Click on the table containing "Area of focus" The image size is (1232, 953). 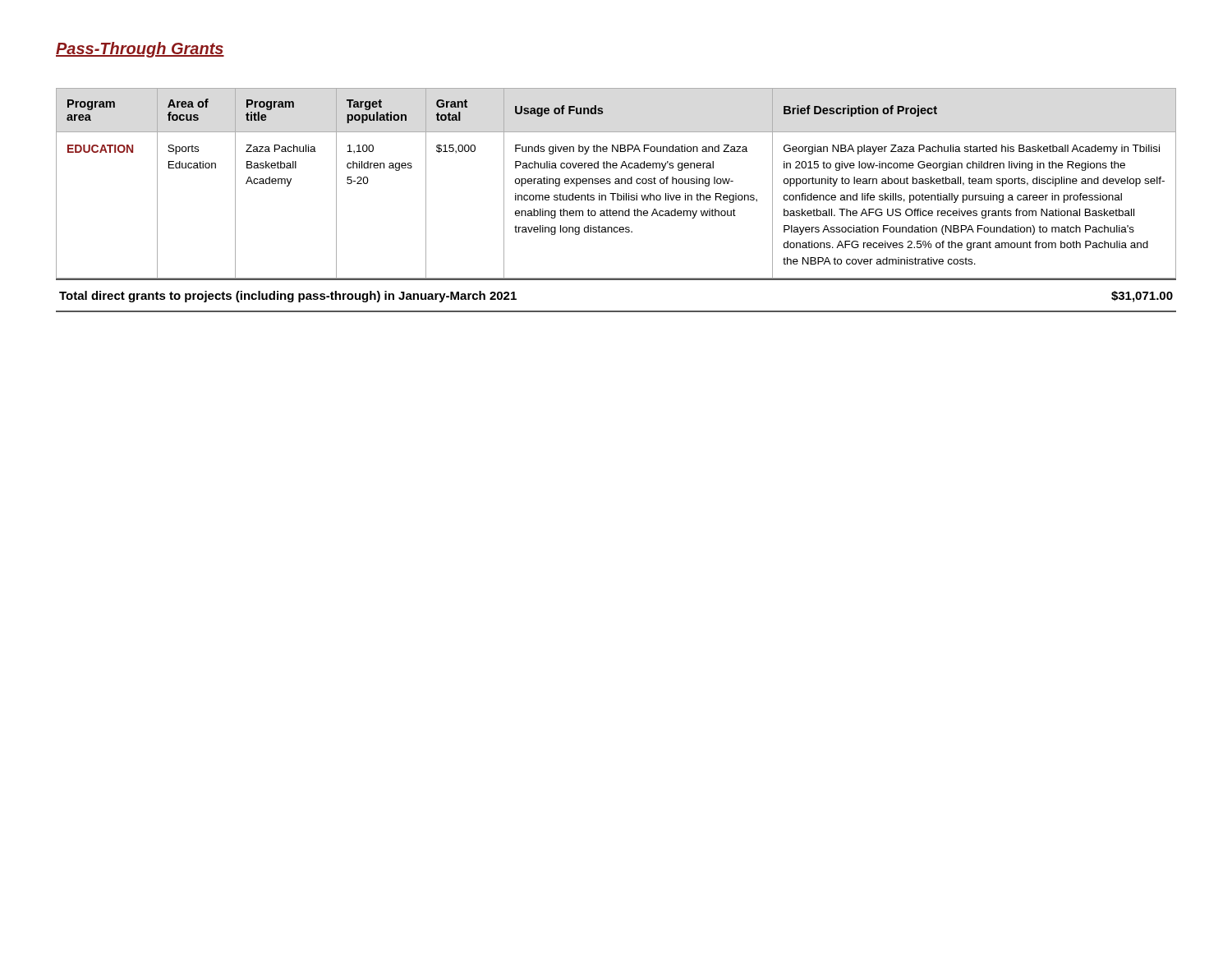616,183
